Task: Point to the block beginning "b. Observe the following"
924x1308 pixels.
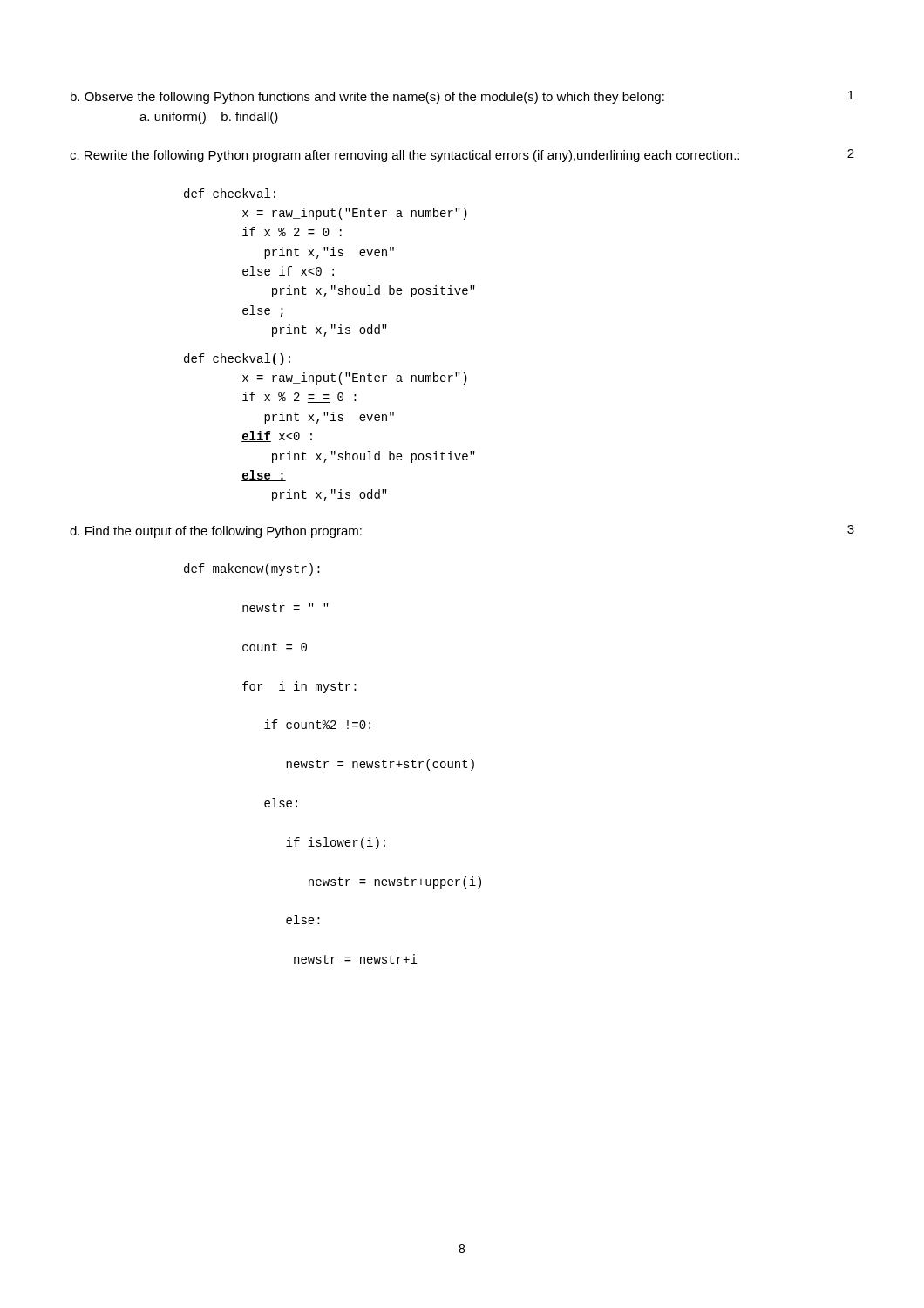Action: 462,107
